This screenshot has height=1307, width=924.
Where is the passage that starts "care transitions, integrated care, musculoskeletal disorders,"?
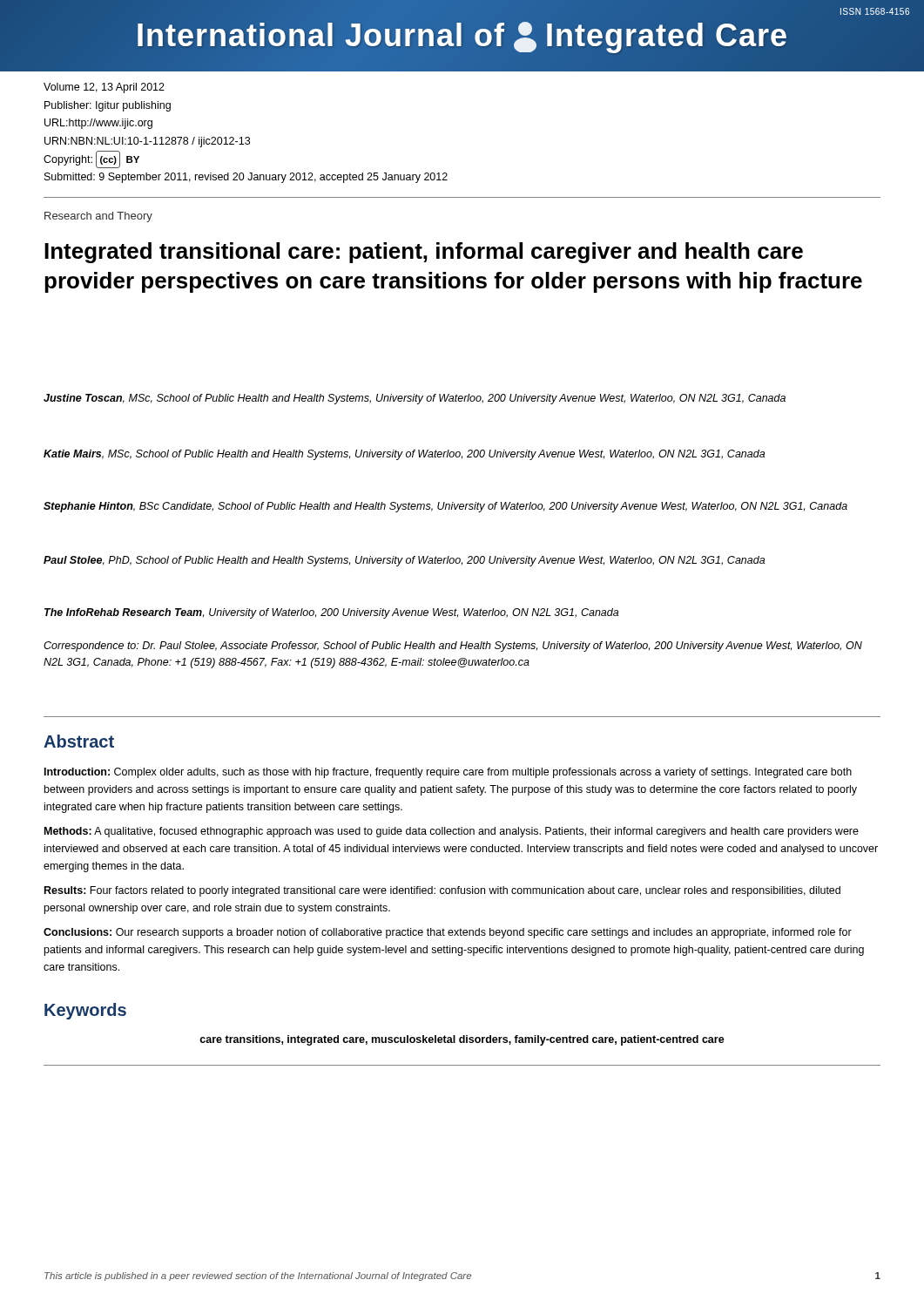pyautogui.click(x=462, y=1040)
